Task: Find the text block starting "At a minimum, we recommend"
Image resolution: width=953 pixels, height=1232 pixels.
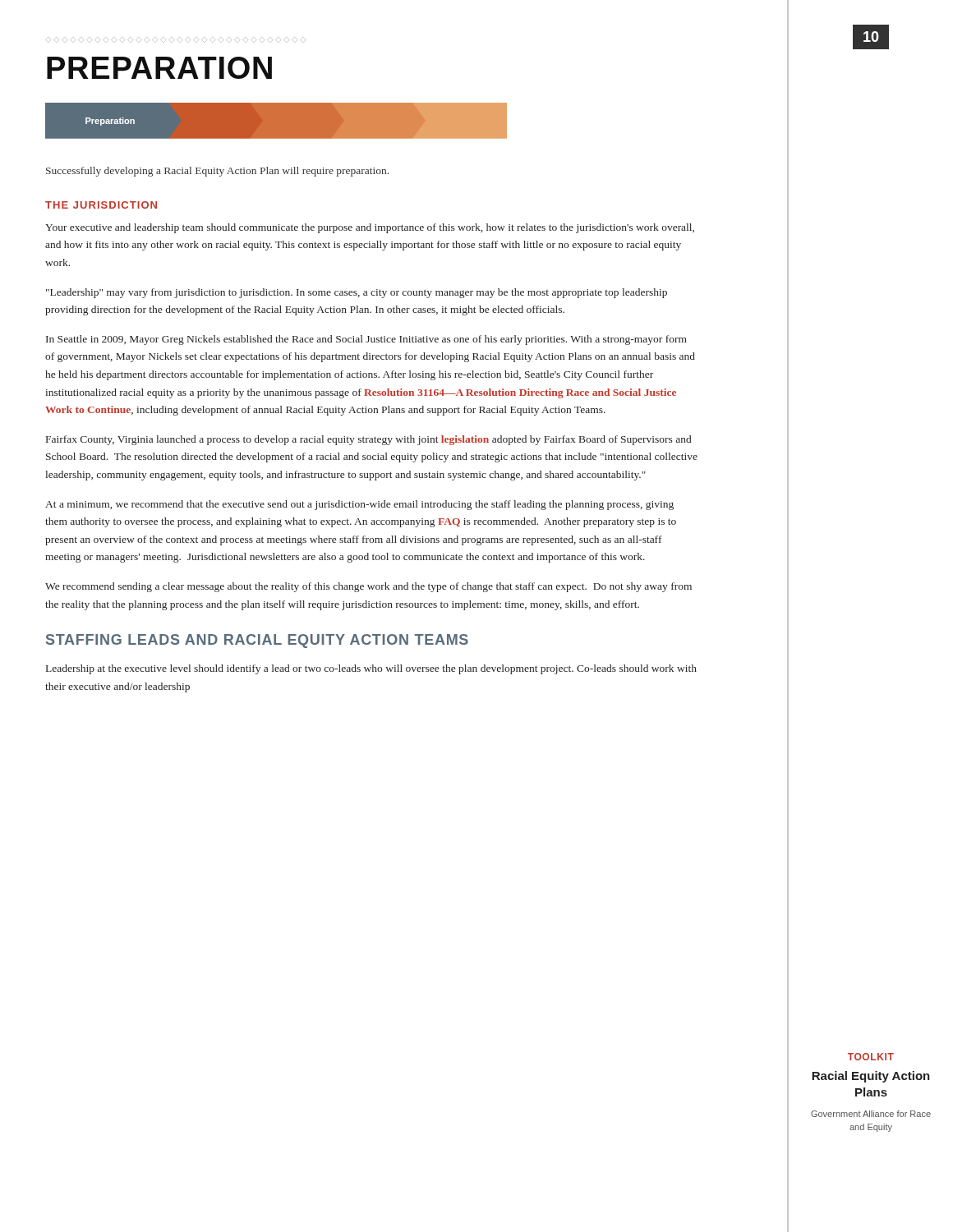Action: click(x=361, y=530)
